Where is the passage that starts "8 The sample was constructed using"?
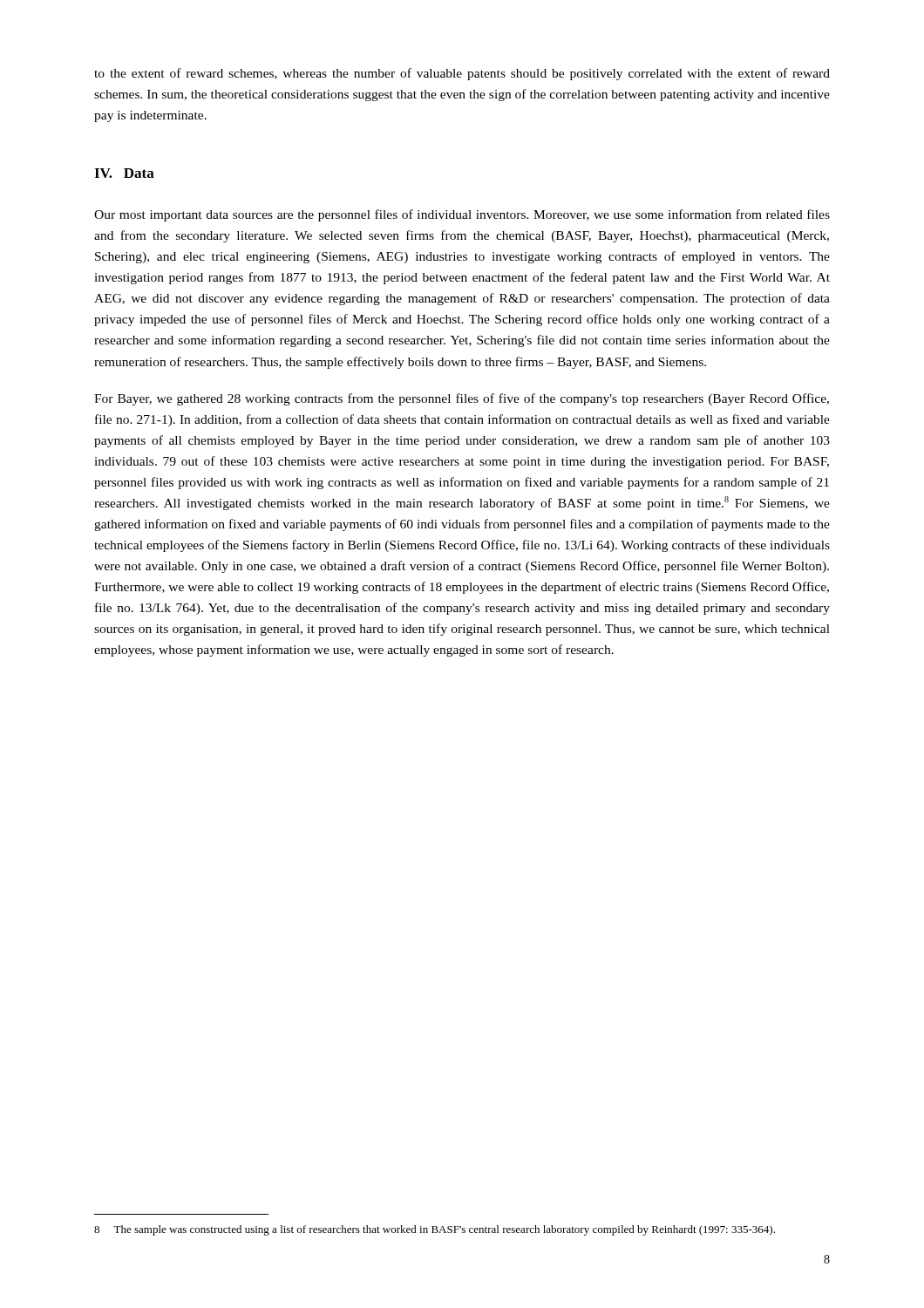This screenshot has height=1308, width=924. pos(435,1229)
